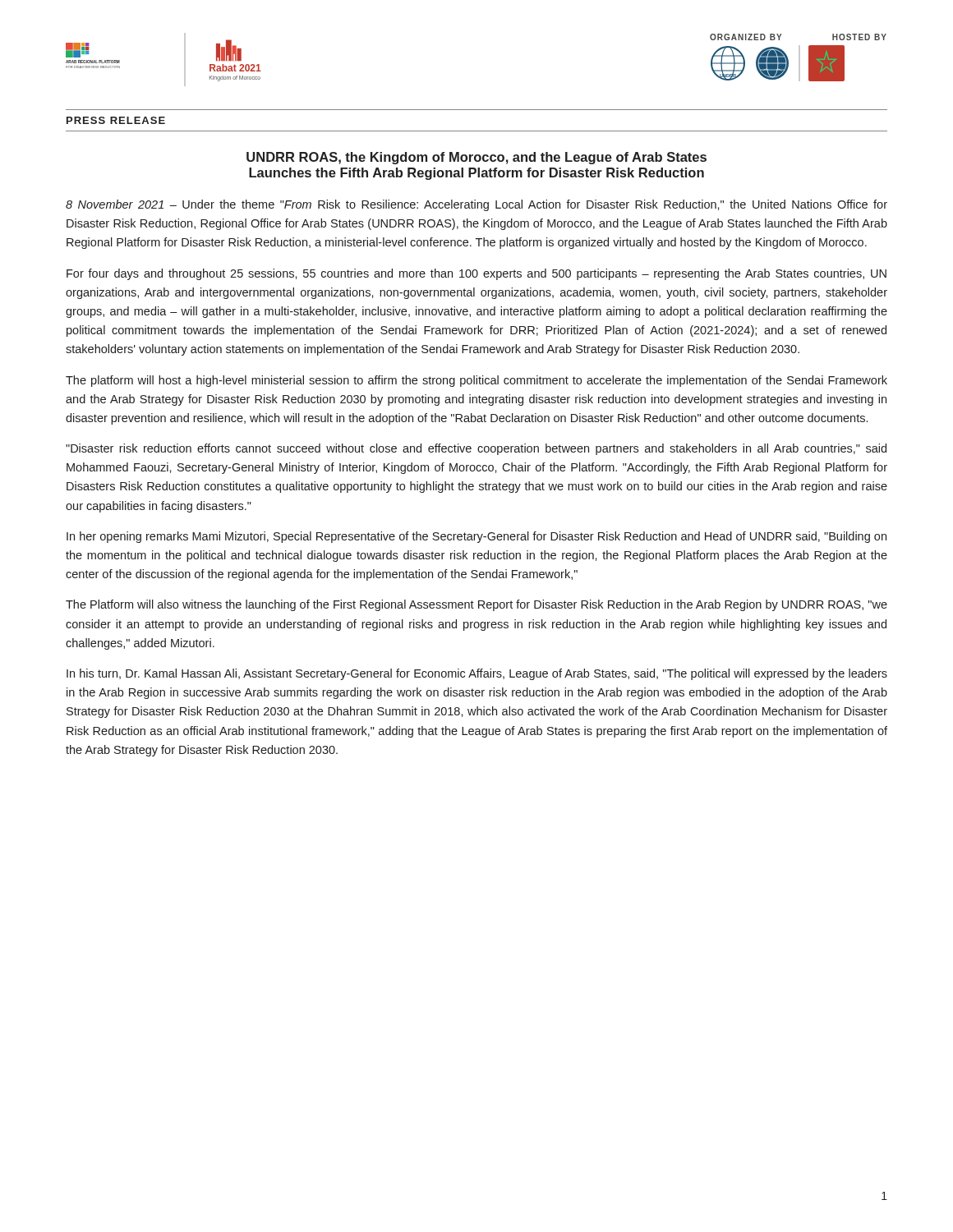Click on the block starting "UNDRR ROAS, the"
This screenshot has width=953, height=1232.
[x=476, y=165]
